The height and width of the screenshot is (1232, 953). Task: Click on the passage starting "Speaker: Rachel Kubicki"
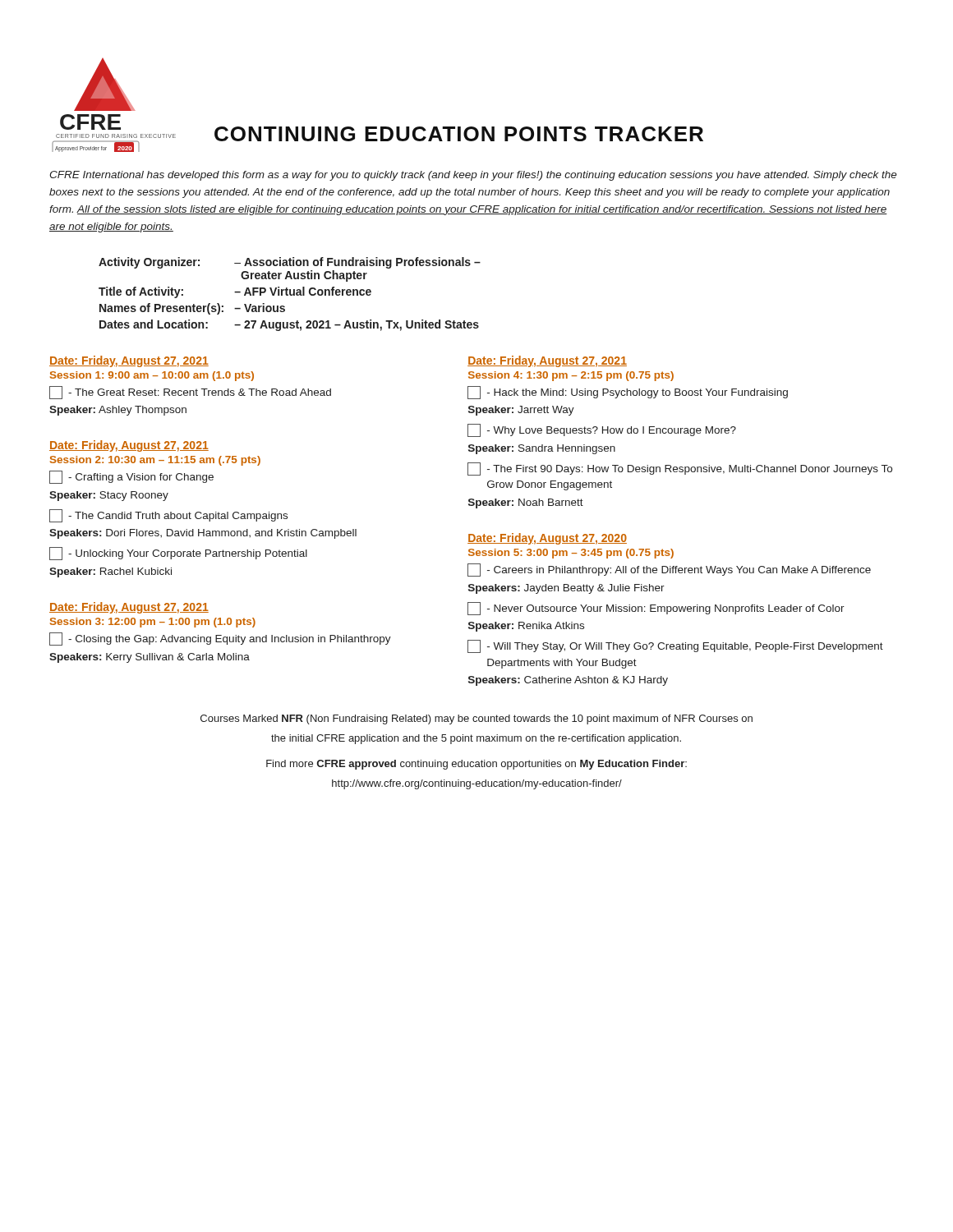tap(111, 571)
